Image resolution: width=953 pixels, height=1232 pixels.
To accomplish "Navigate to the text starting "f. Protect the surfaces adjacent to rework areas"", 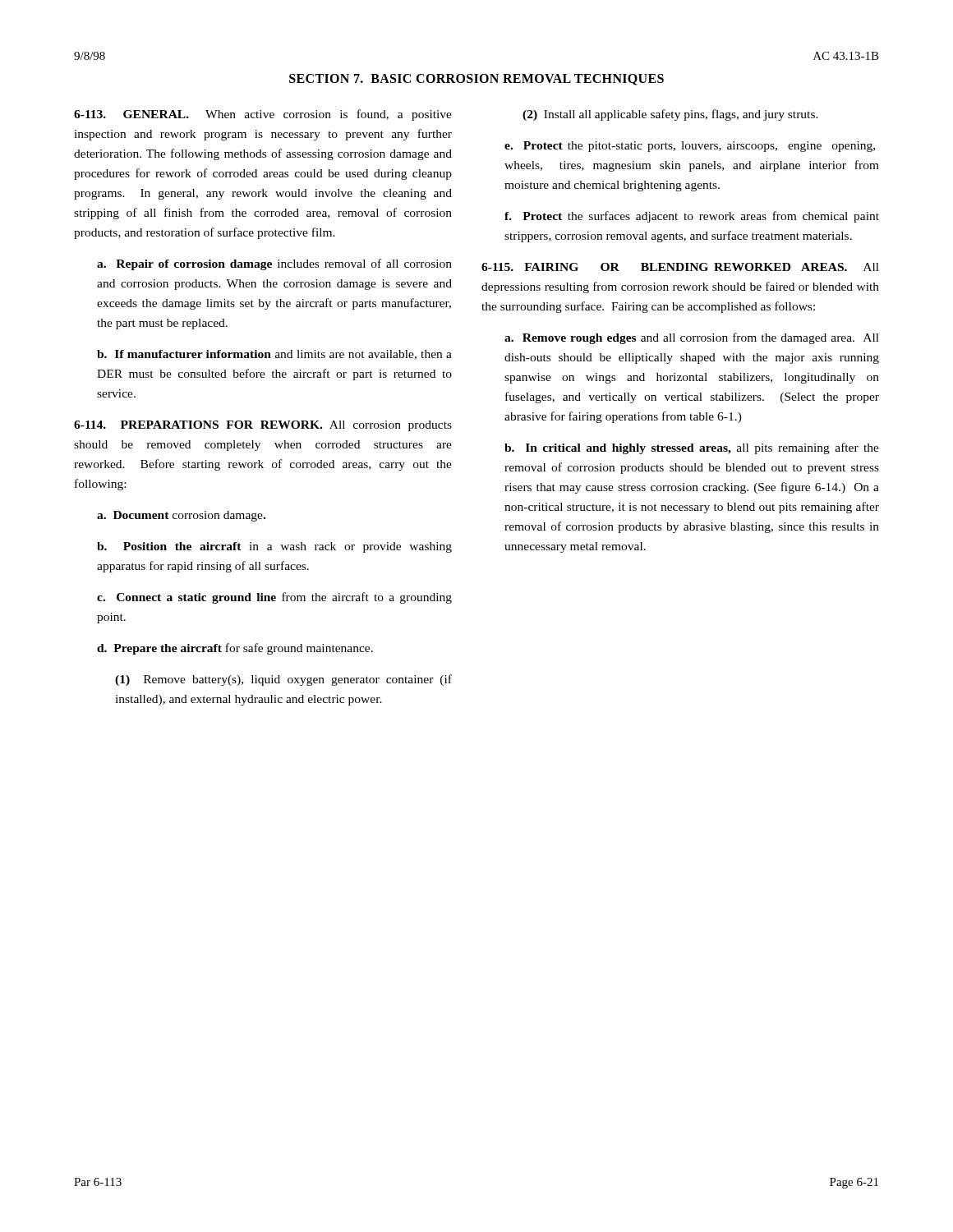I will (692, 226).
